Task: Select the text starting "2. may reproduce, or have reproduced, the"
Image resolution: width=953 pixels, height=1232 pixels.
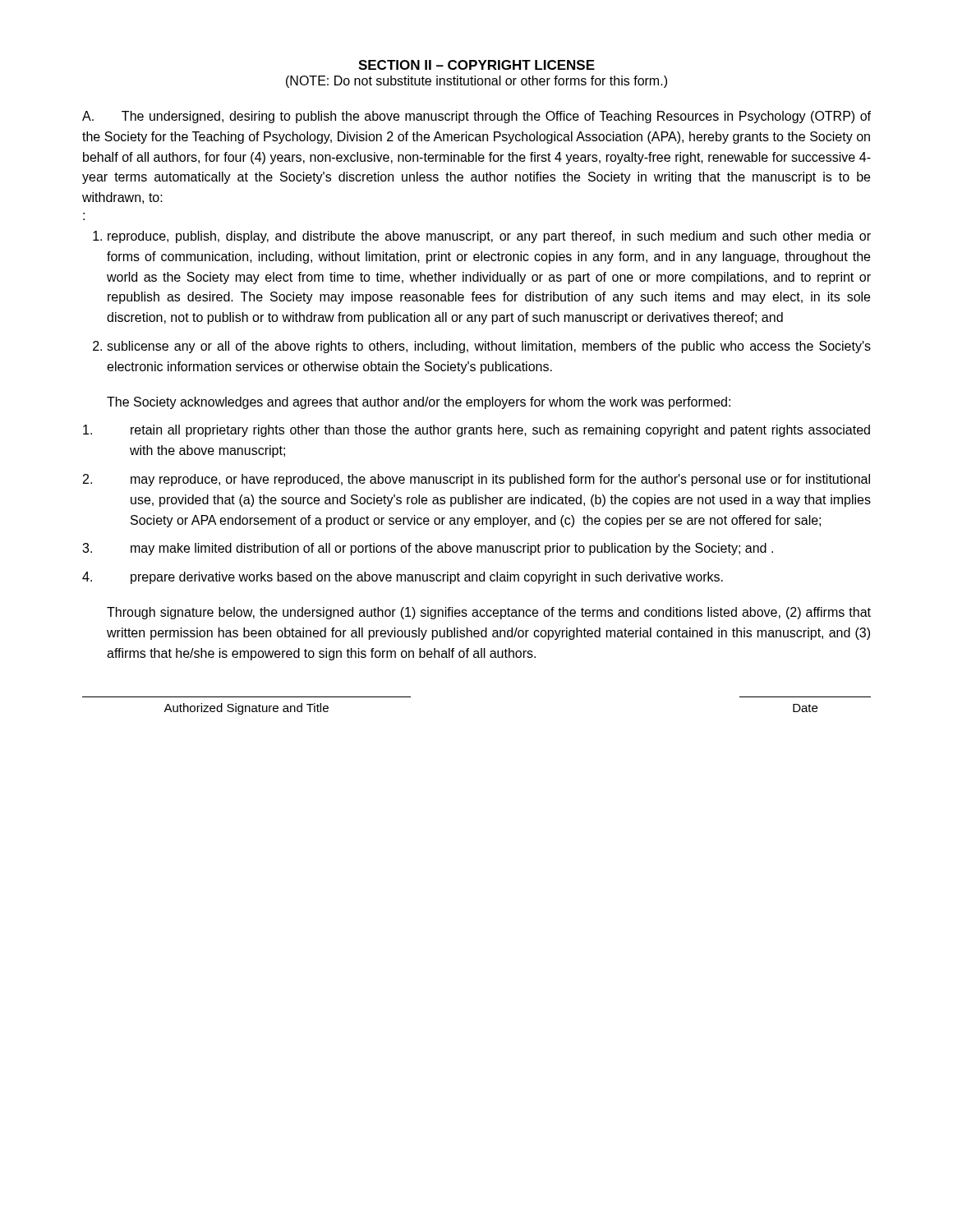Action: [x=489, y=500]
